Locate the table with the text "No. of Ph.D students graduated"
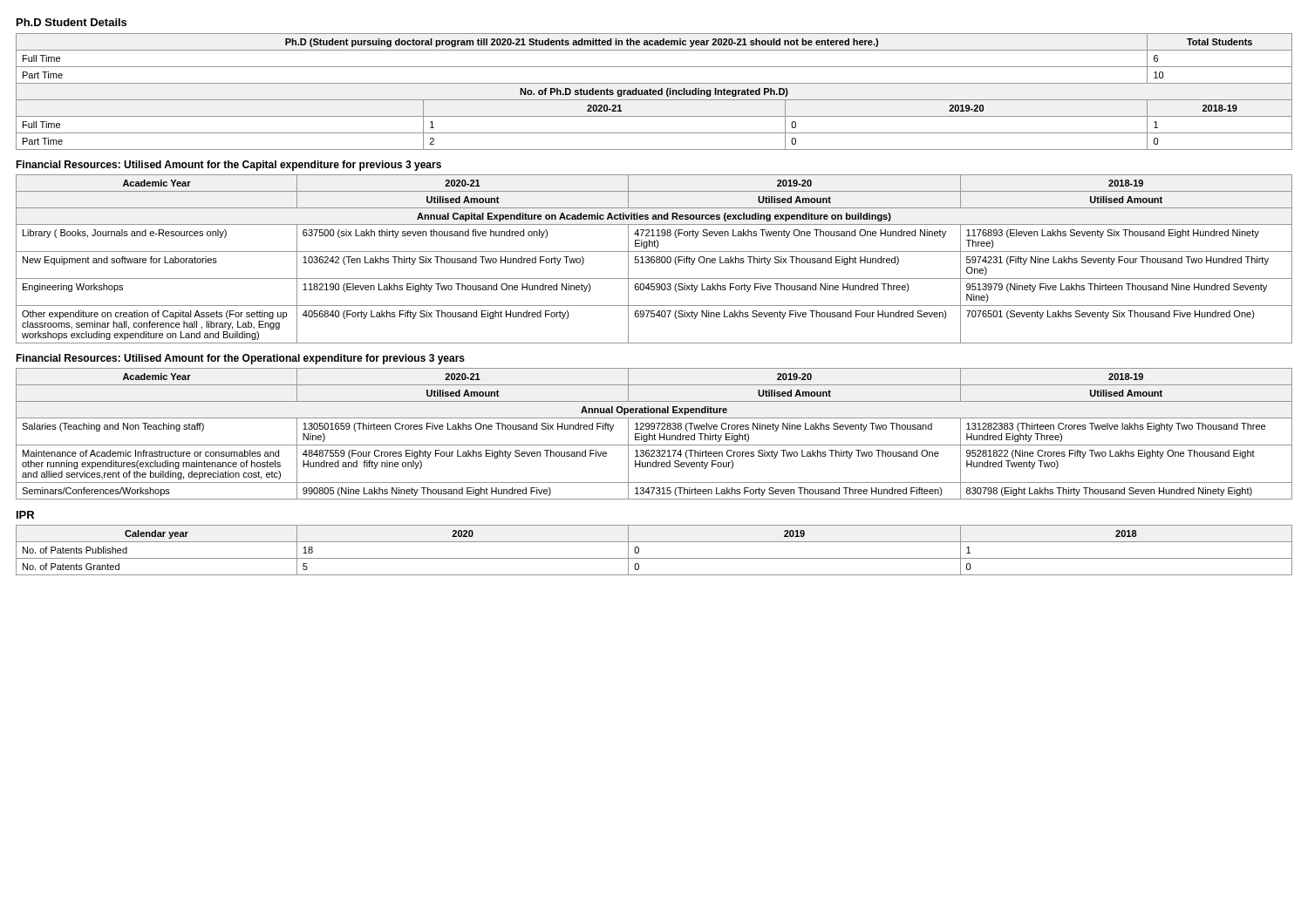This screenshot has width=1308, height=924. coord(654,92)
